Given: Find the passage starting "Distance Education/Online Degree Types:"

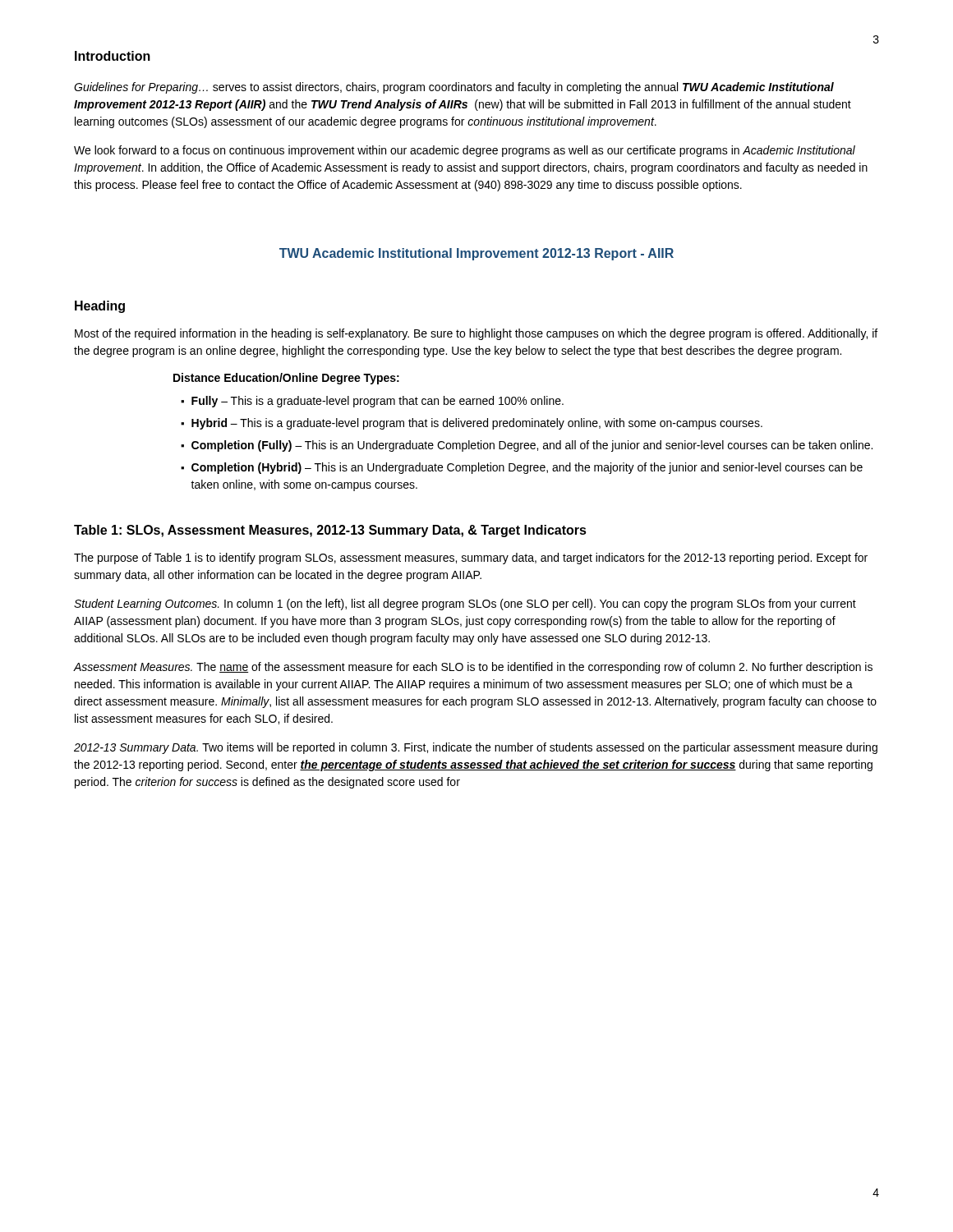Looking at the screenshot, I should pos(286,378).
